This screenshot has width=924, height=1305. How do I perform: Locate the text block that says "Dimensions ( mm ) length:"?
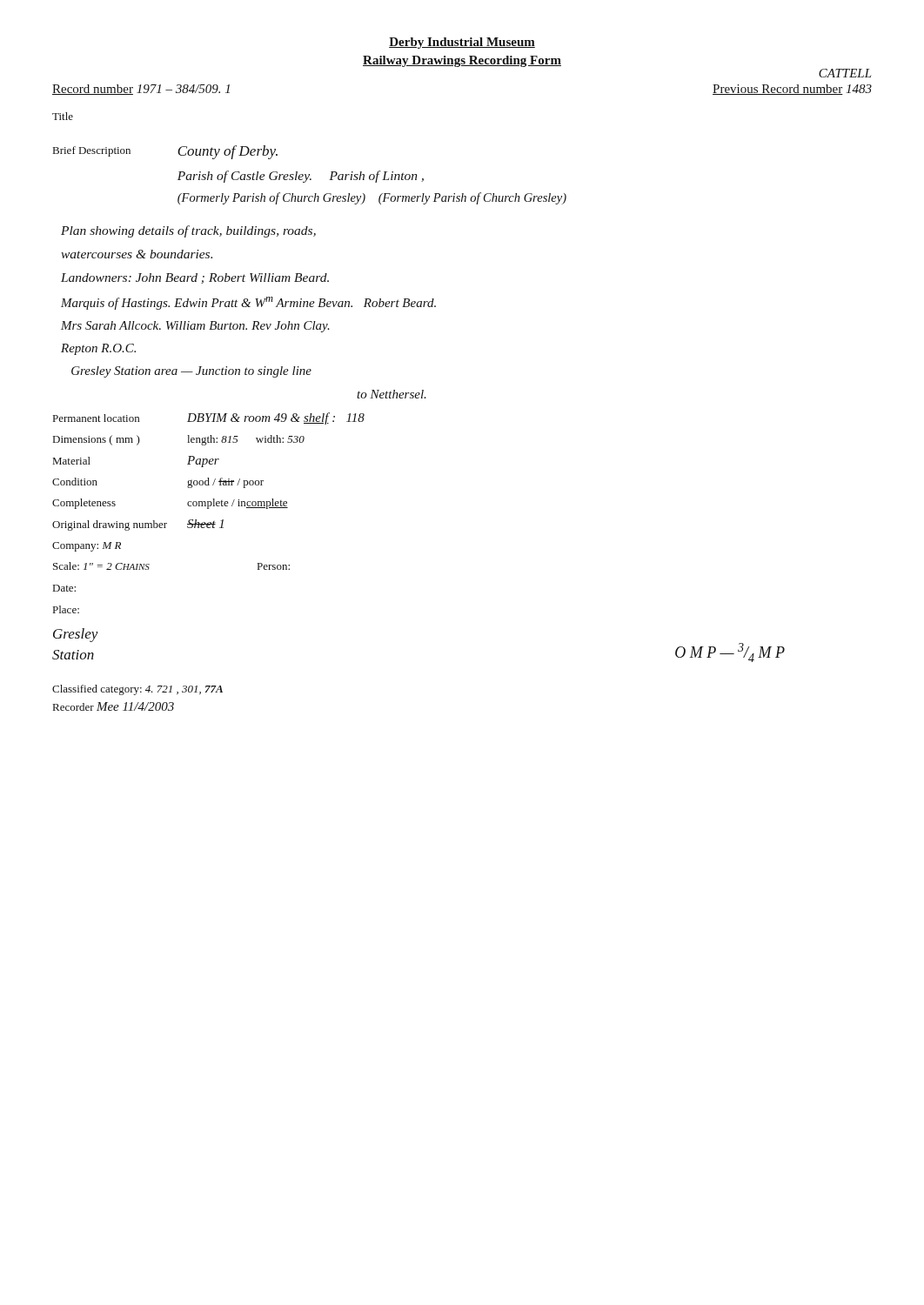click(x=178, y=439)
